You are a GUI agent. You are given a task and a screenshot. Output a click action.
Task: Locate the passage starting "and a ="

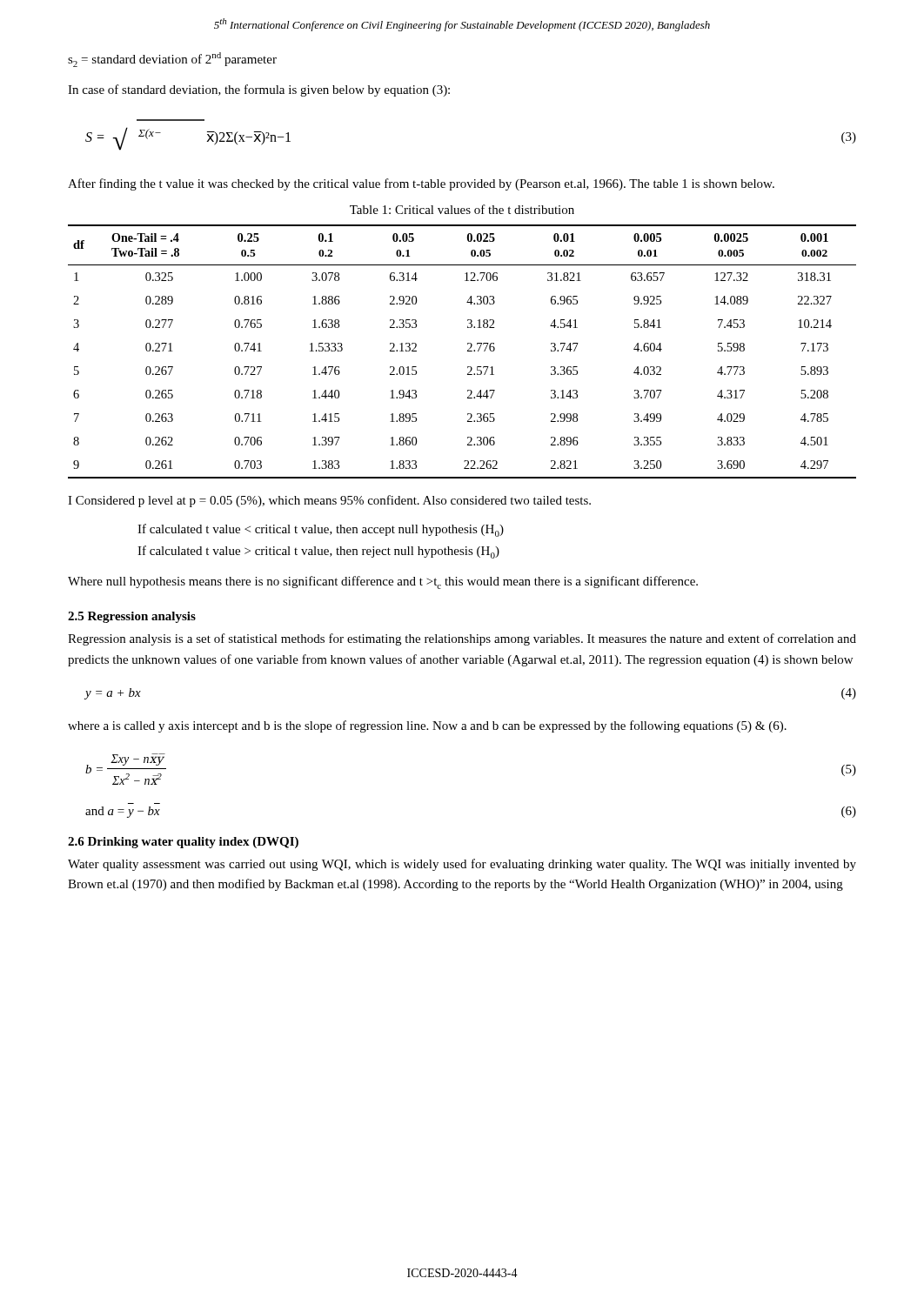130,812
